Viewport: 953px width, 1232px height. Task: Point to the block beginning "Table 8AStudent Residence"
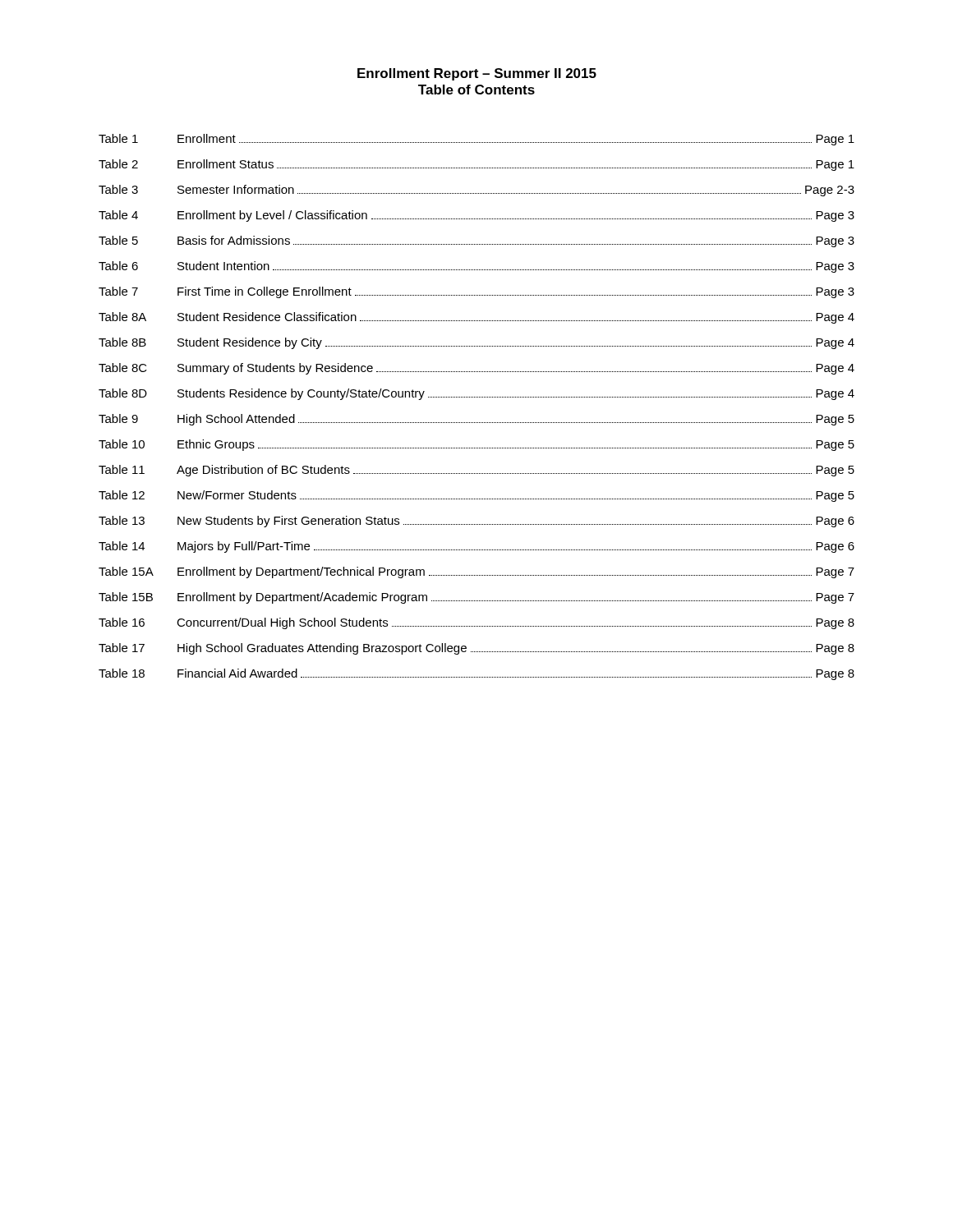(476, 317)
